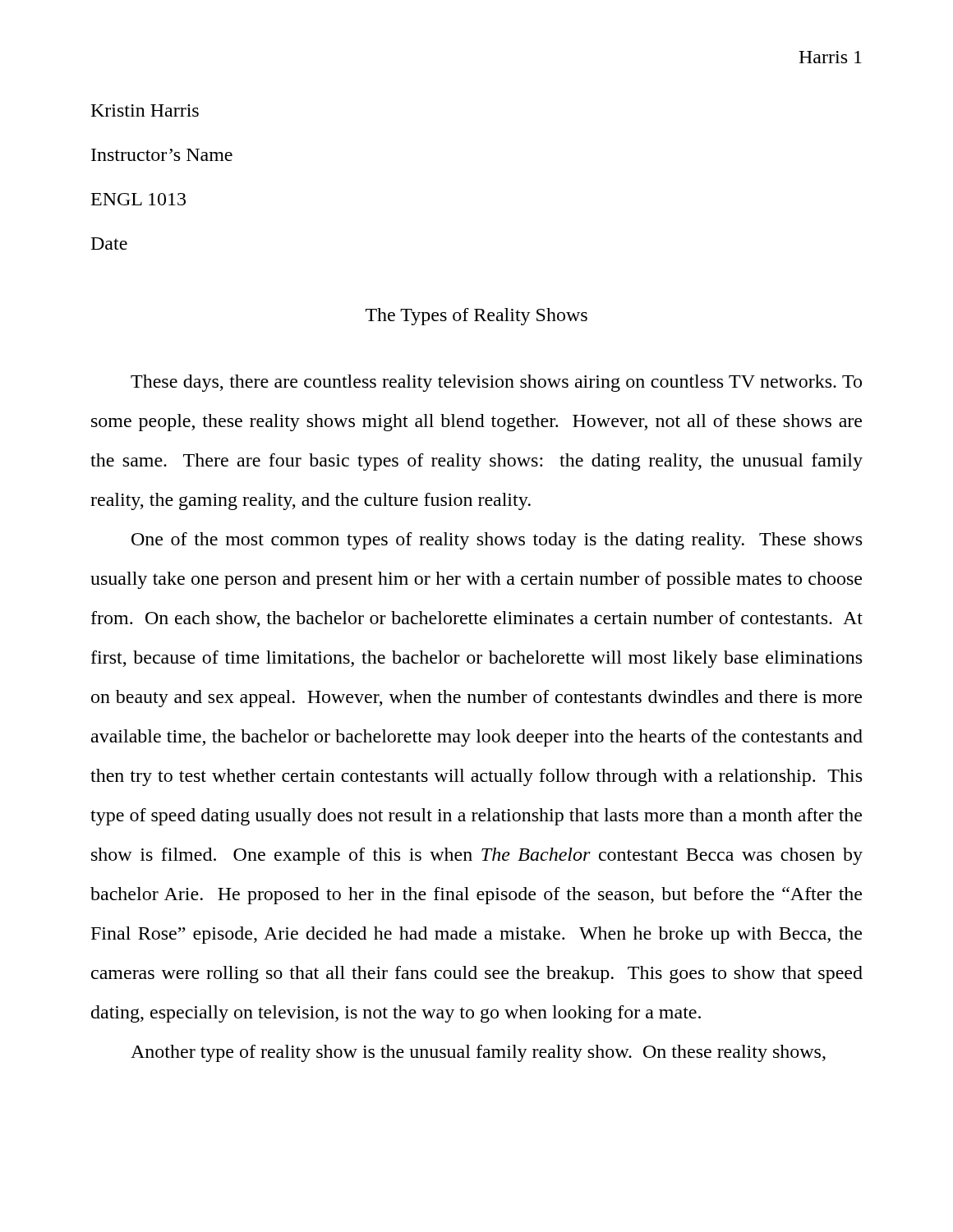Navigate to the passage starting "One of the most common types"

pos(476,775)
